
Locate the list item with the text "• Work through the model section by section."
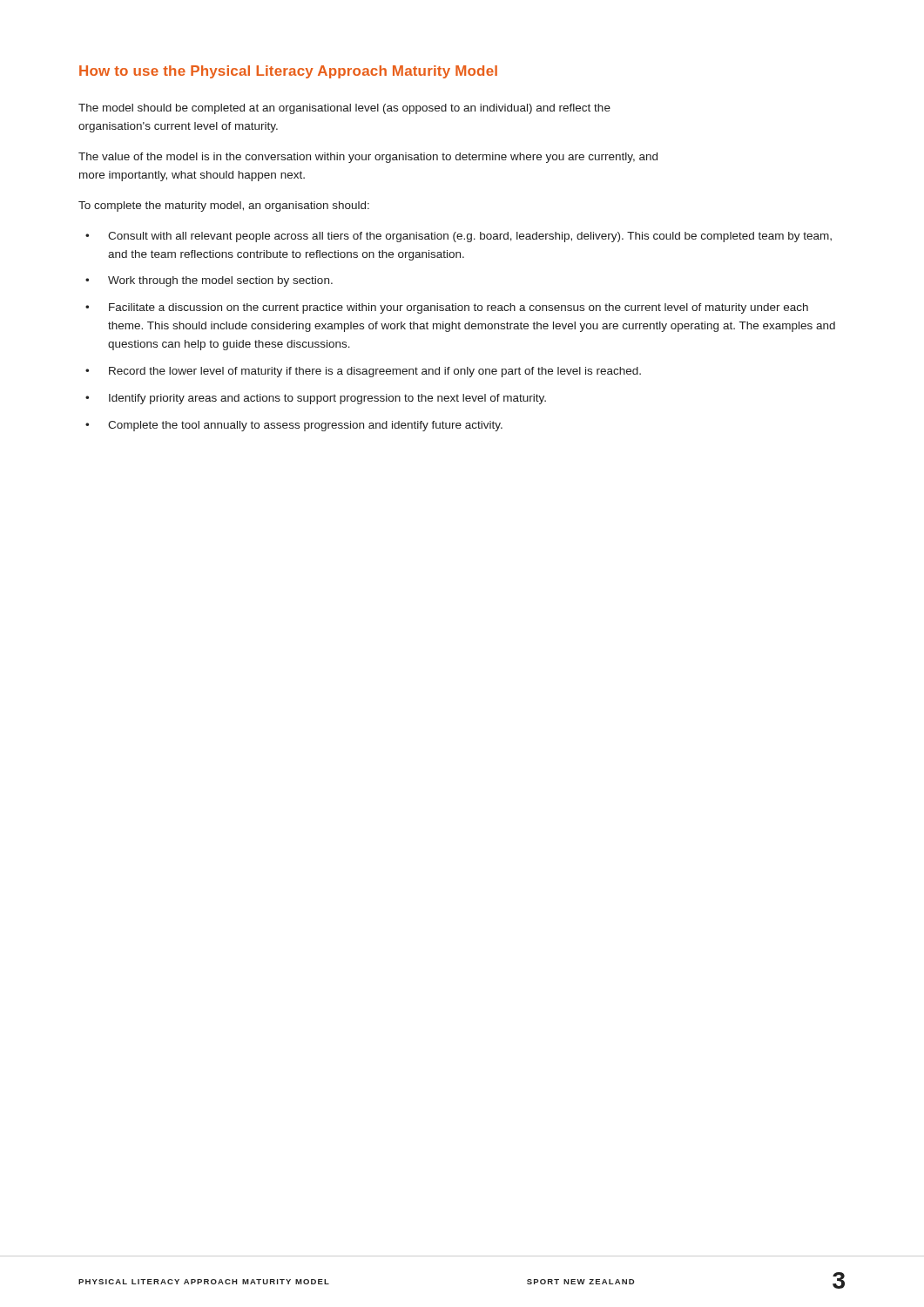click(x=209, y=281)
